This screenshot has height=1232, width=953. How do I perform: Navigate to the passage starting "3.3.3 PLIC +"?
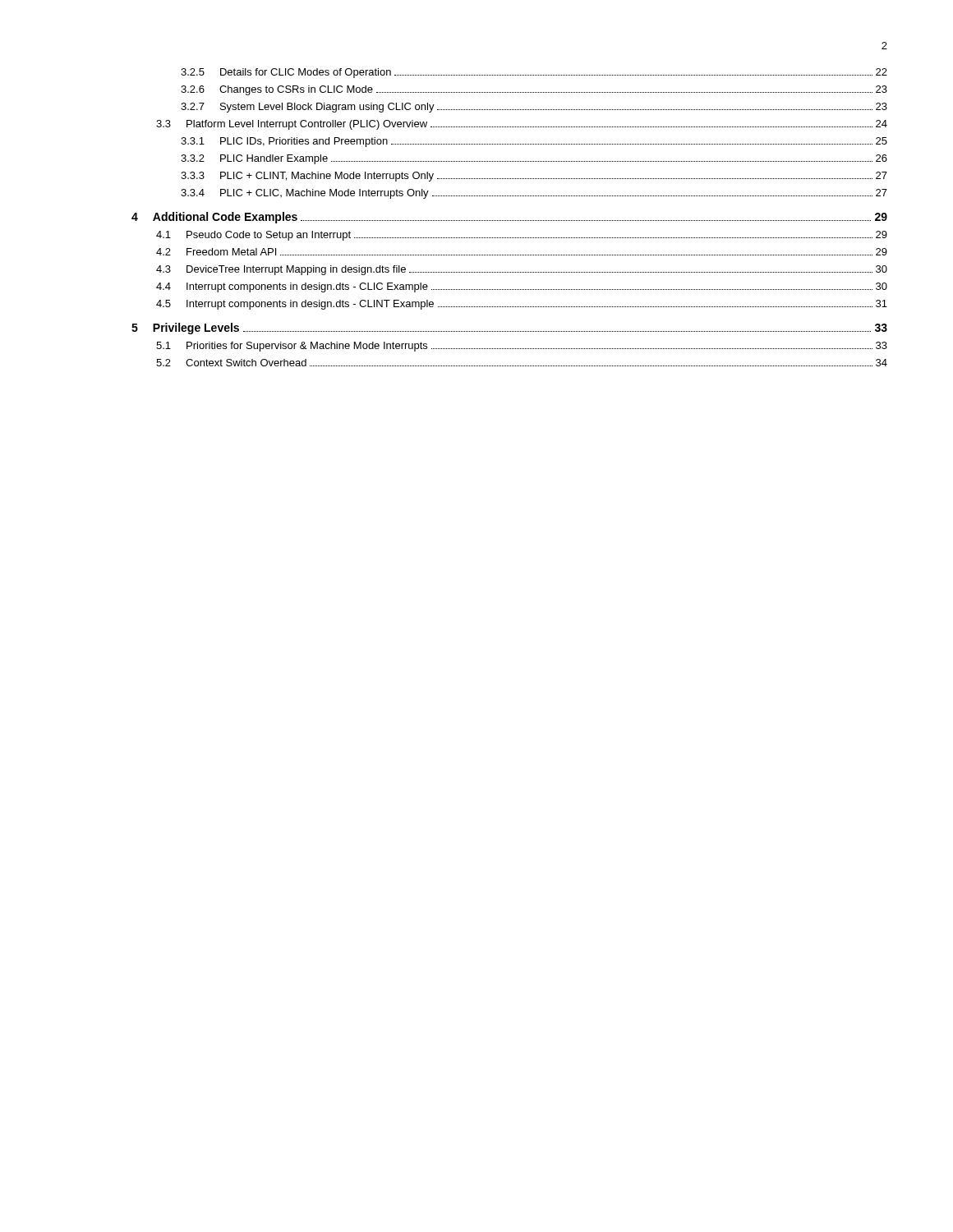pos(534,175)
